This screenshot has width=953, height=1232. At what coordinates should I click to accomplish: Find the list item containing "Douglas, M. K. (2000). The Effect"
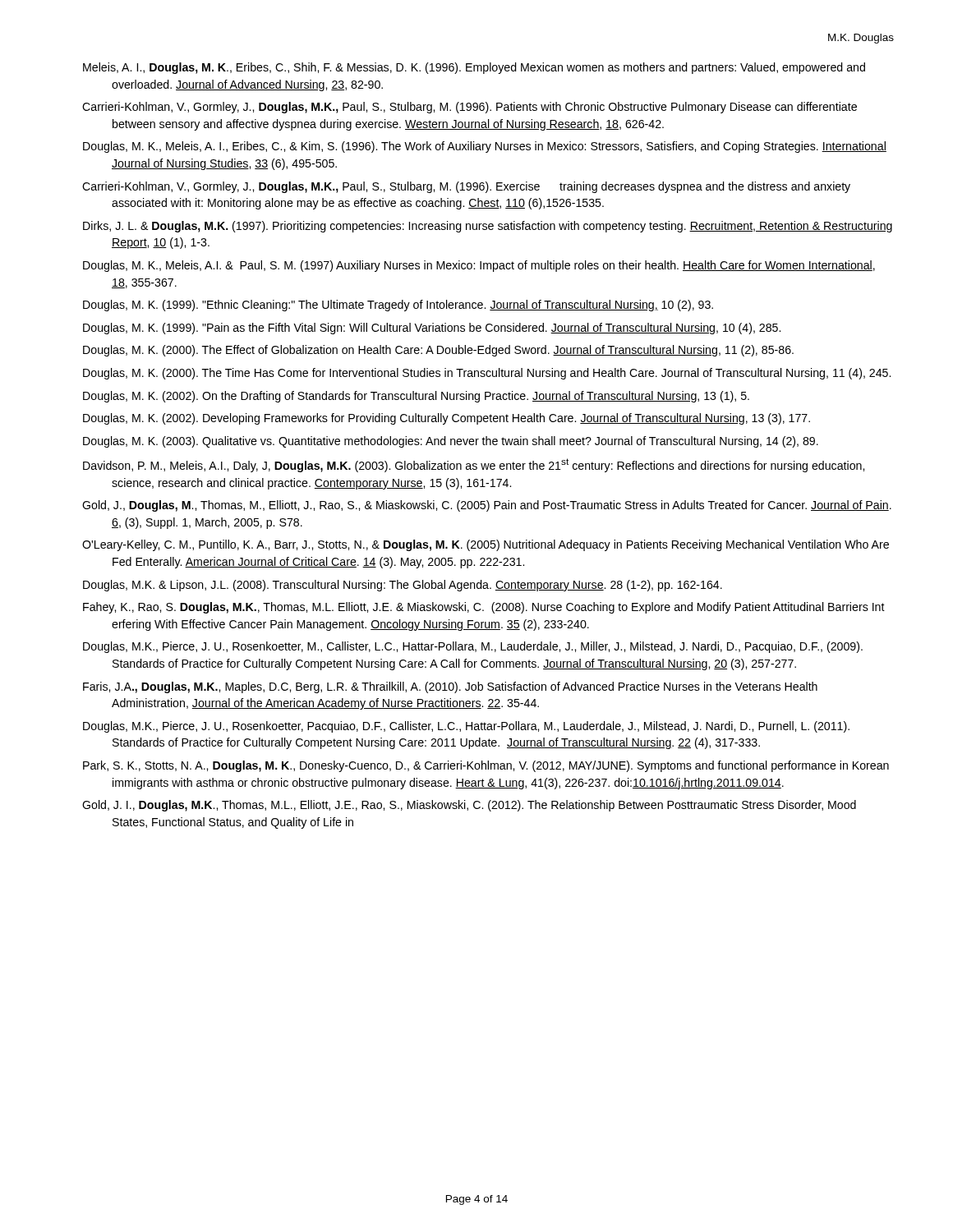[438, 350]
